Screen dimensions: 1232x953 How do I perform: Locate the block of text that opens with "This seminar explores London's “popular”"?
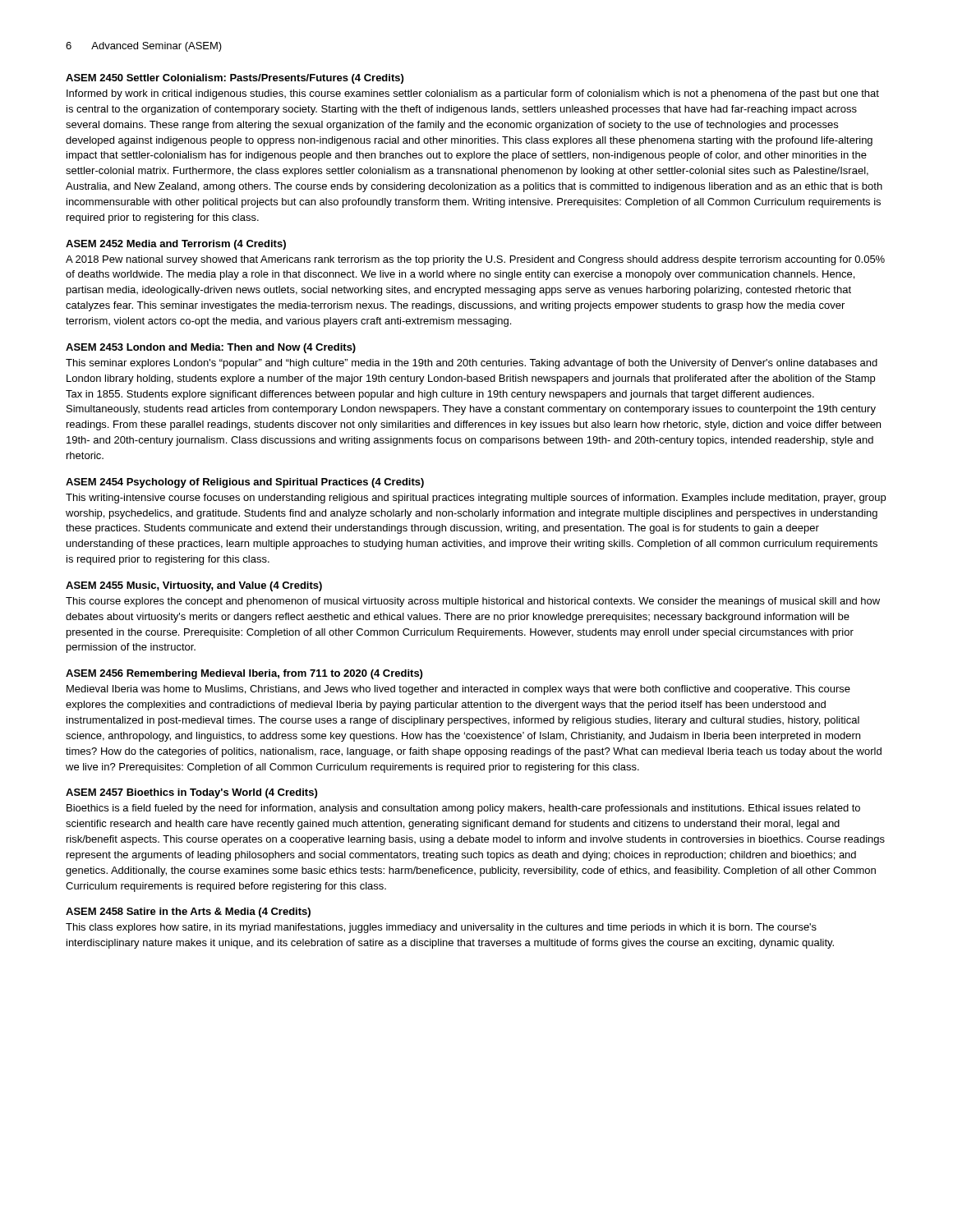pyautogui.click(x=474, y=409)
